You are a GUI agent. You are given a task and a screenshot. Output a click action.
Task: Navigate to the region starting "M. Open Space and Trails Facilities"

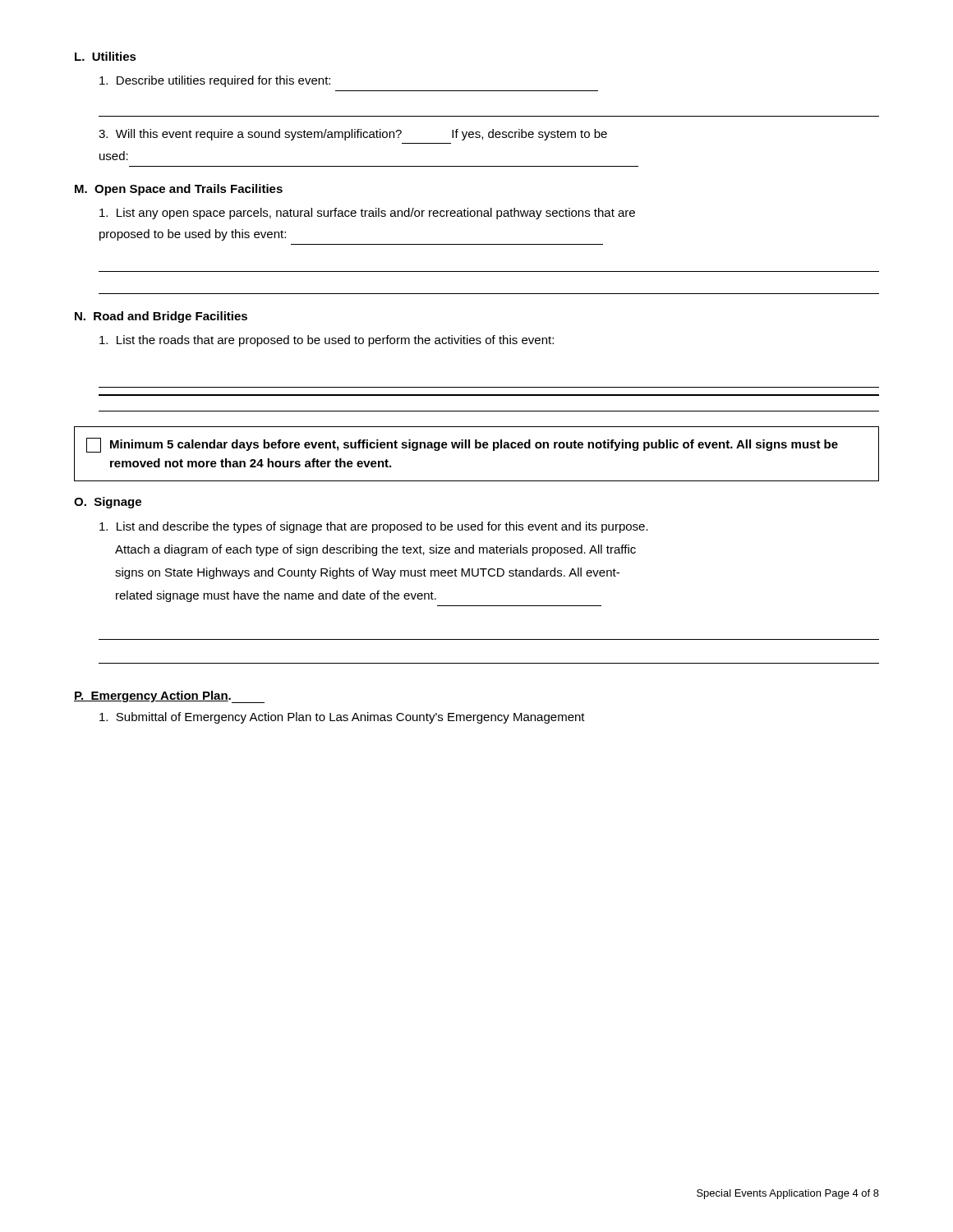click(178, 188)
